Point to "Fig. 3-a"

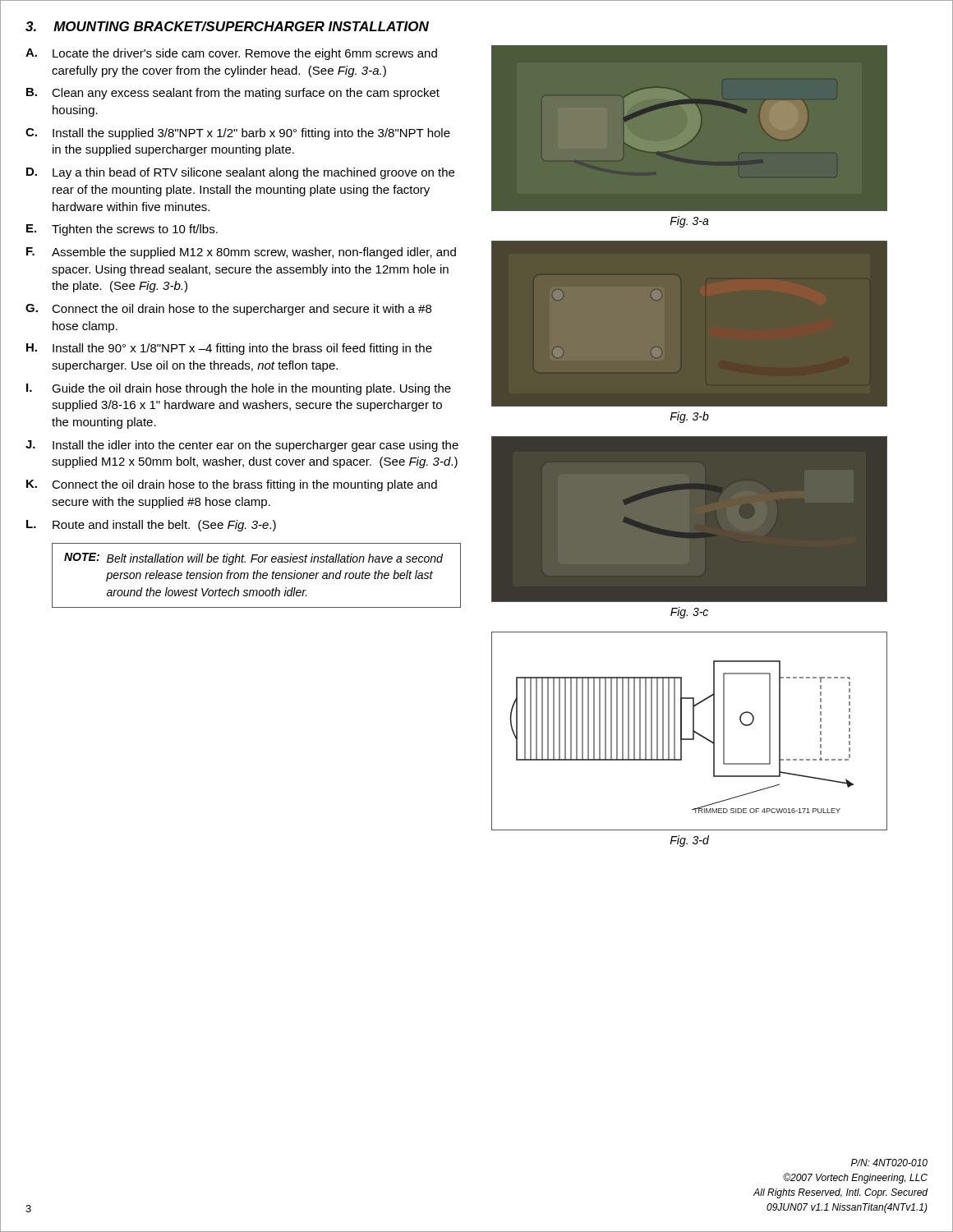pyautogui.click(x=689, y=221)
